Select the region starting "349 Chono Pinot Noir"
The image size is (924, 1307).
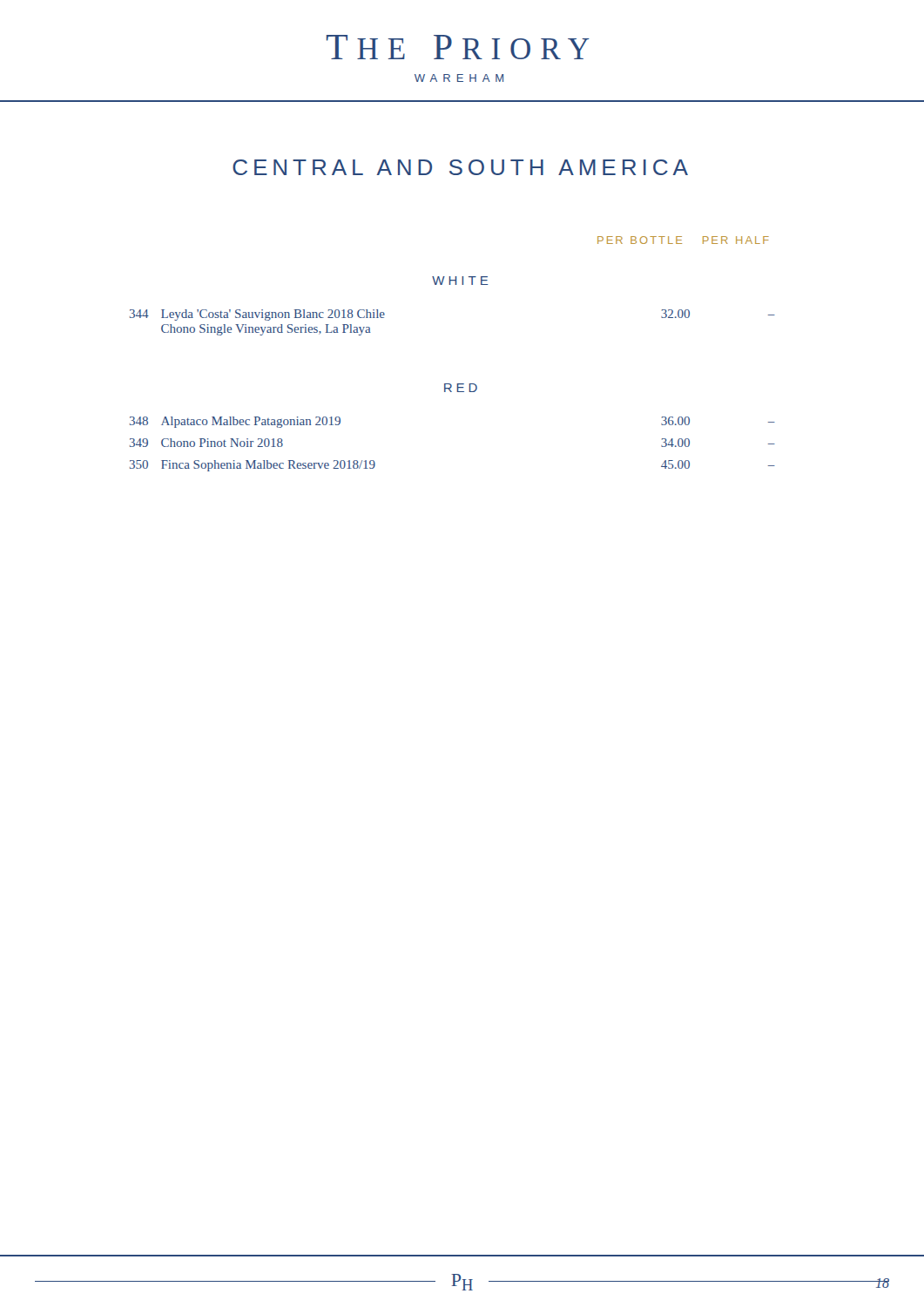click(x=138, y=442)
